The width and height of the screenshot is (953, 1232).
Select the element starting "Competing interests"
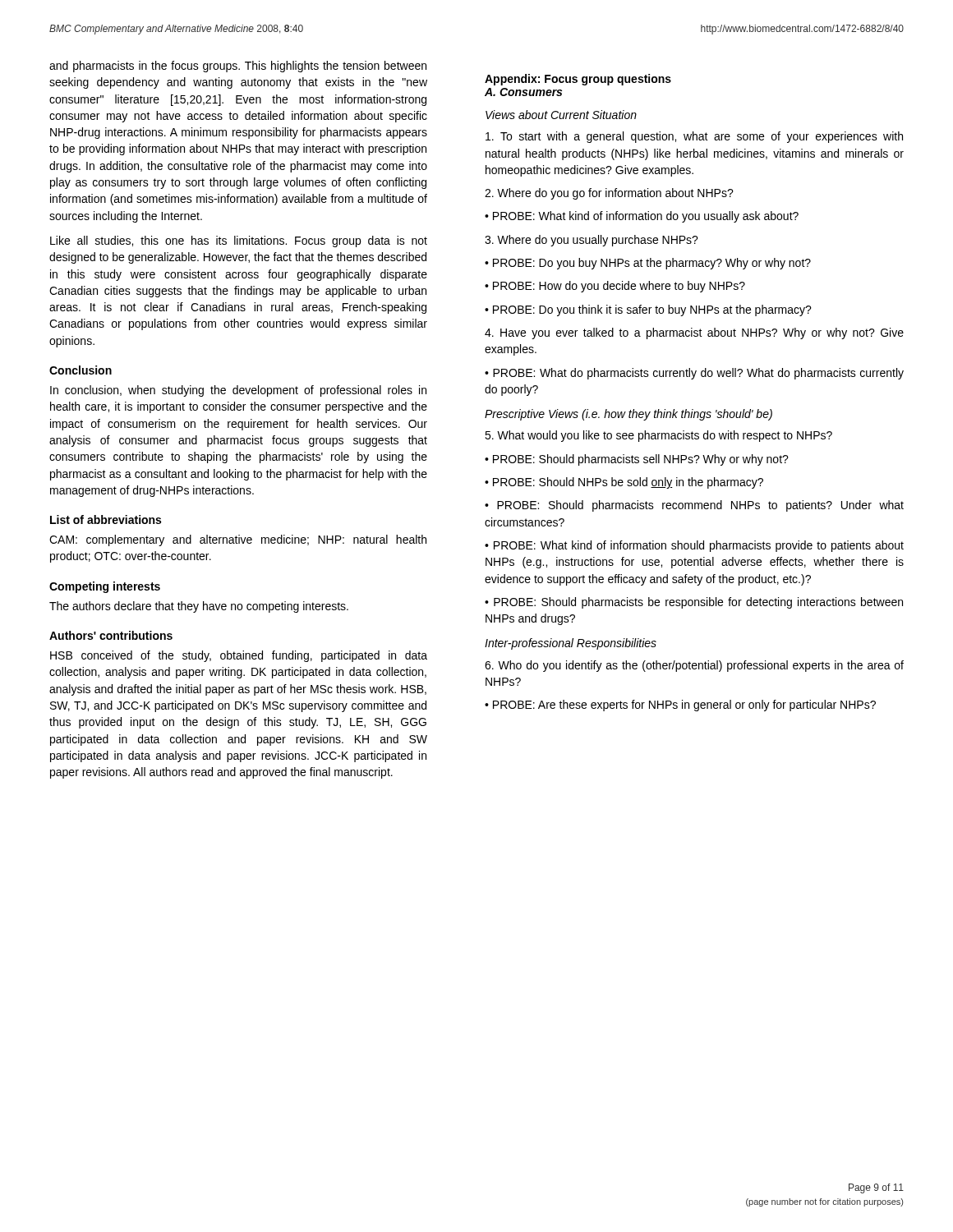point(105,586)
